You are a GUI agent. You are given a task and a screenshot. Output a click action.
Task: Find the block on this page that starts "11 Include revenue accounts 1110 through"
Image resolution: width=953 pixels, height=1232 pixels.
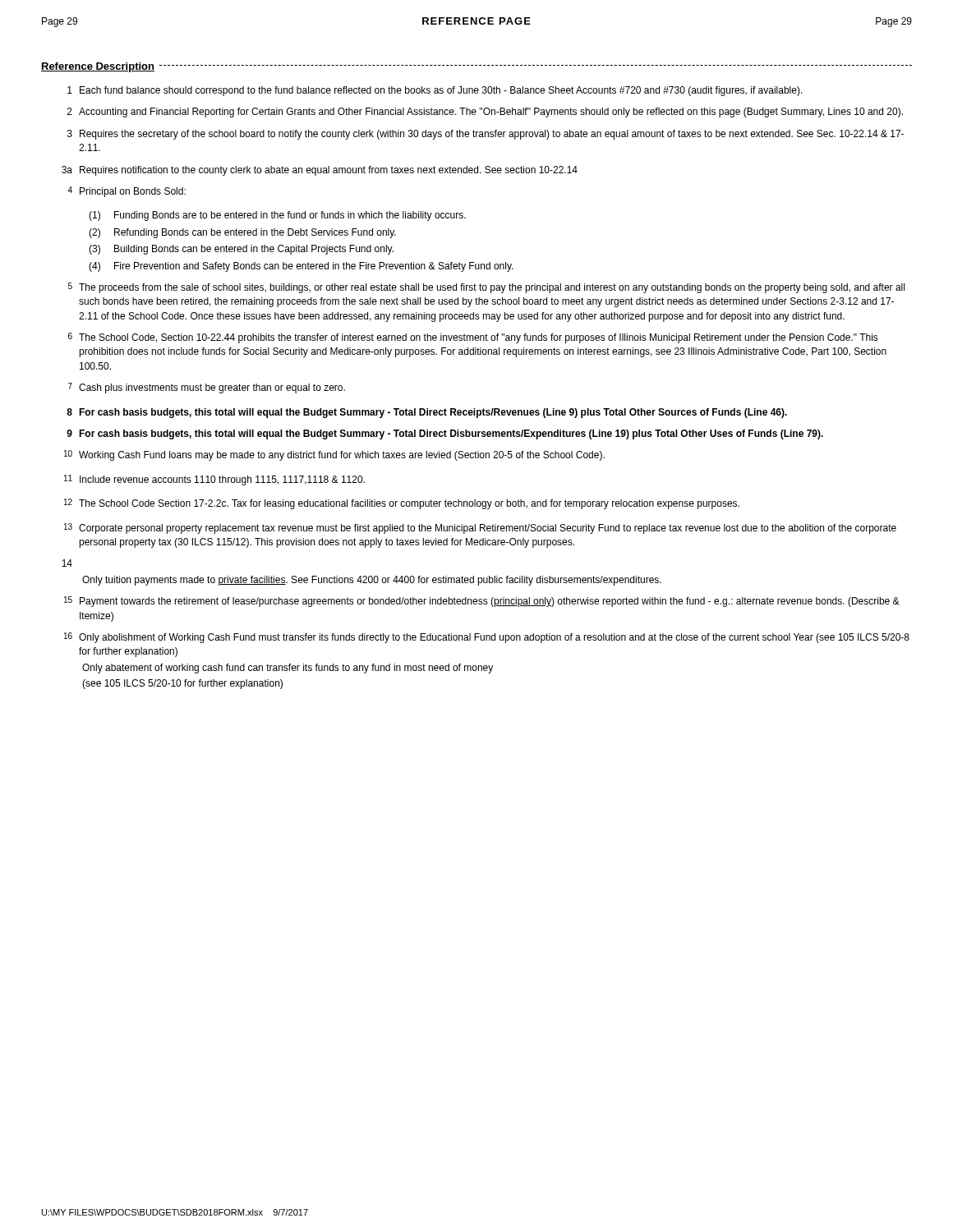click(x=214, y=480)
